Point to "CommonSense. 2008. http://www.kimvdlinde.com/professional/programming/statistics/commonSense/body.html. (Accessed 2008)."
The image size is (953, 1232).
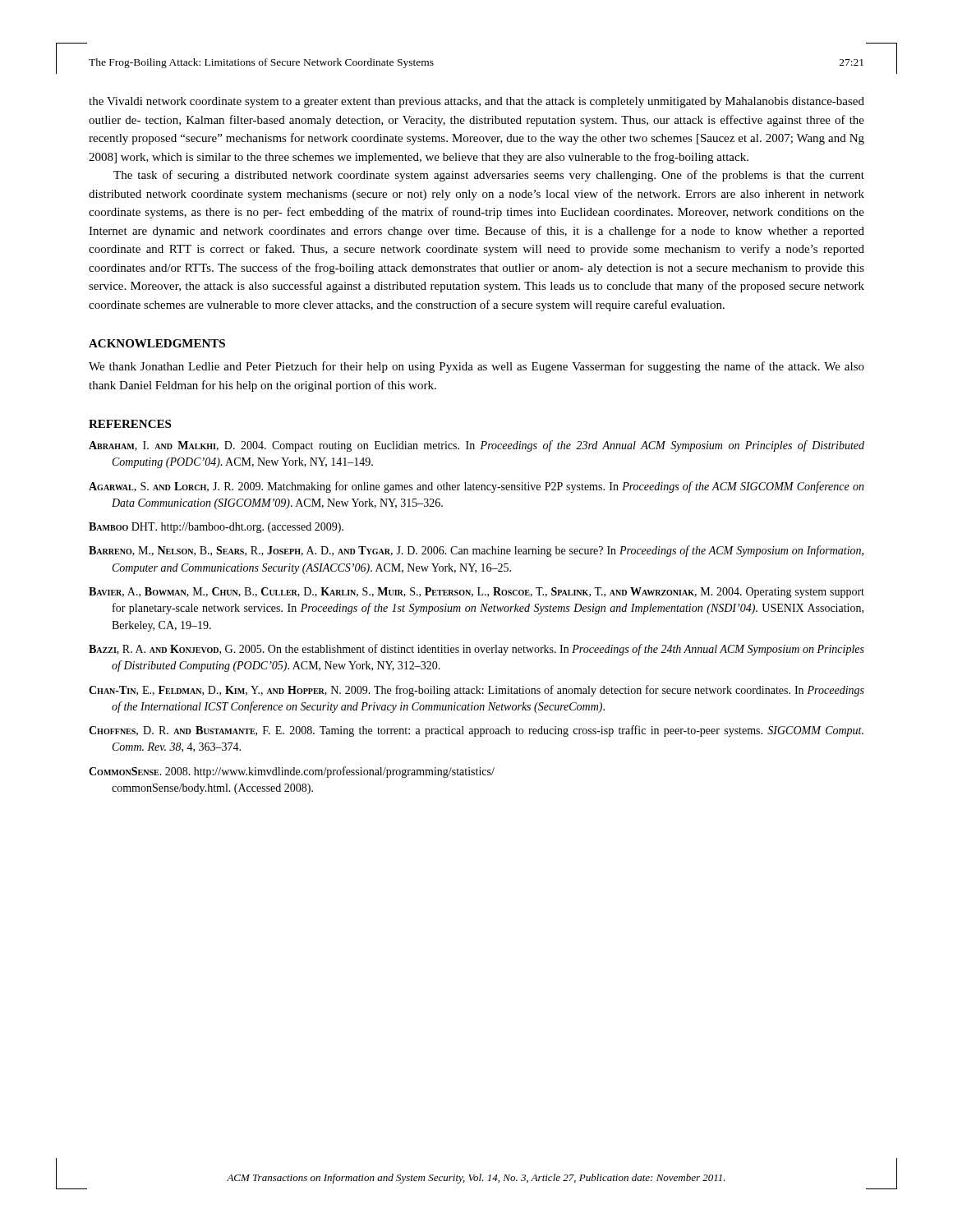click(292, 780)
